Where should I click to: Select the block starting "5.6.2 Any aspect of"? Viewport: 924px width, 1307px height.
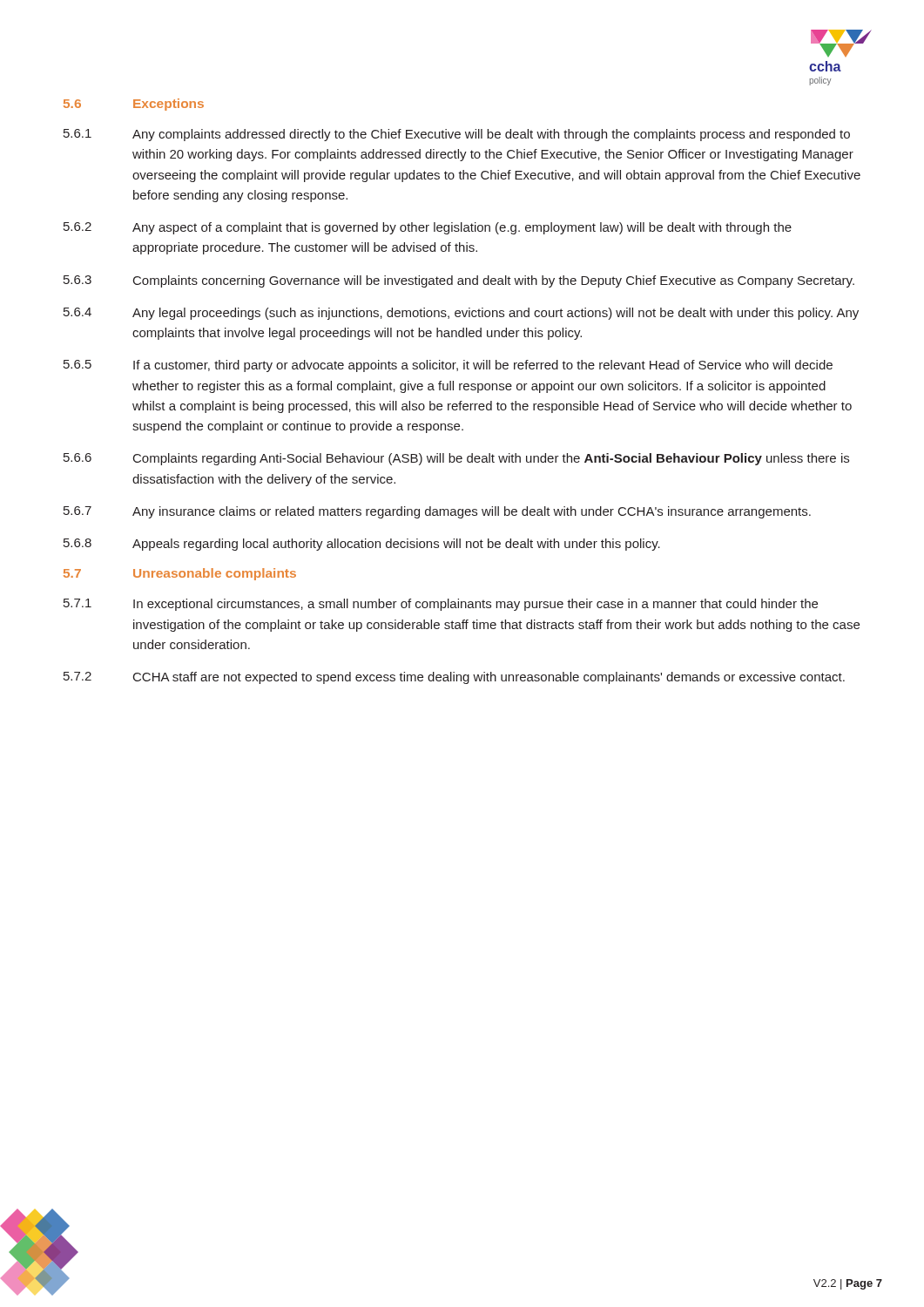pyautogui.click(x=462, y=237)
